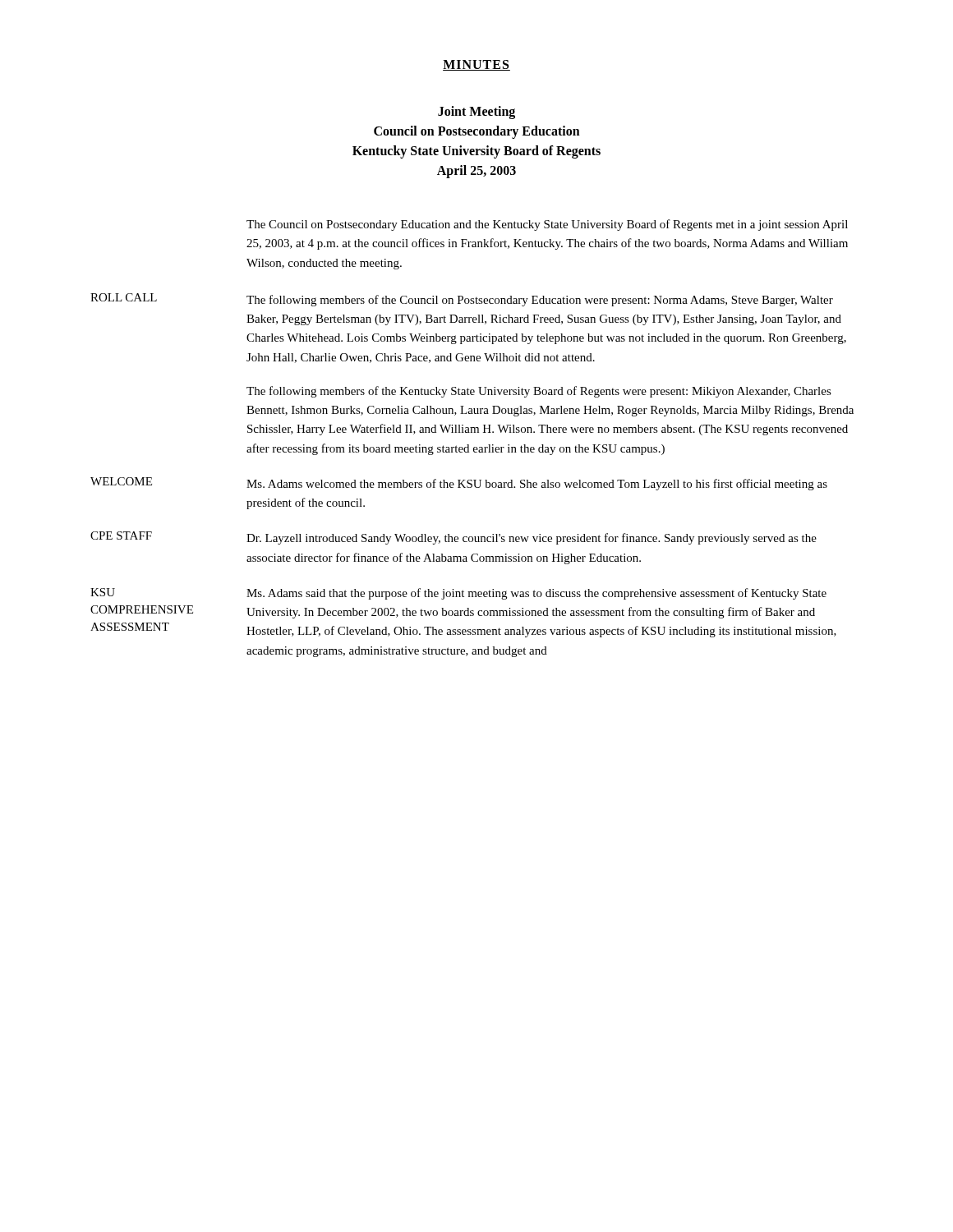Locate the block of text that opens with "WELCOME Ms. Adams welcomed the"
The width and height of the screenshot is (953, 1232).
pyautogui.click(x=476, y=494)
